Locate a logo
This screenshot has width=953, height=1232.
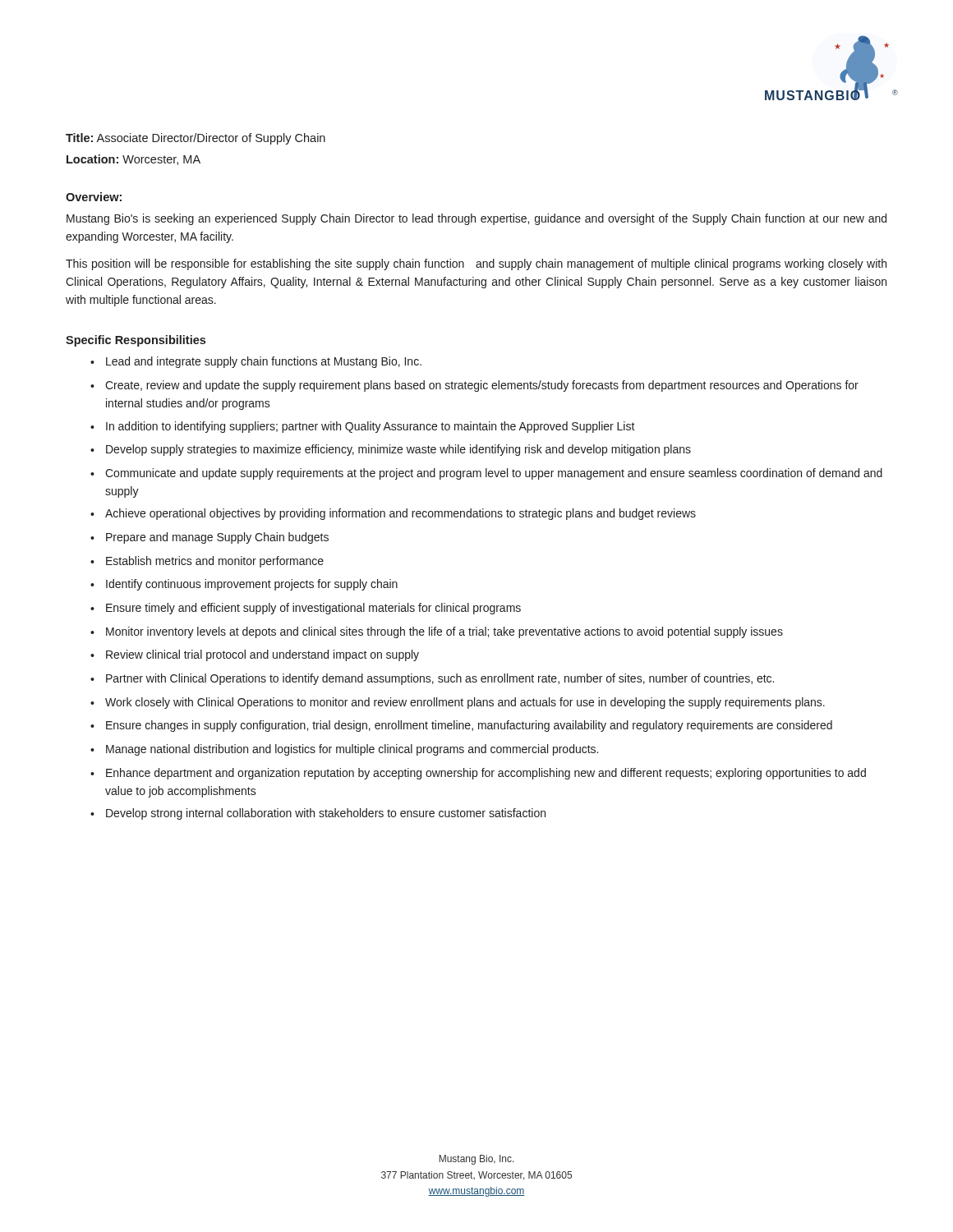tap(834, 70)
